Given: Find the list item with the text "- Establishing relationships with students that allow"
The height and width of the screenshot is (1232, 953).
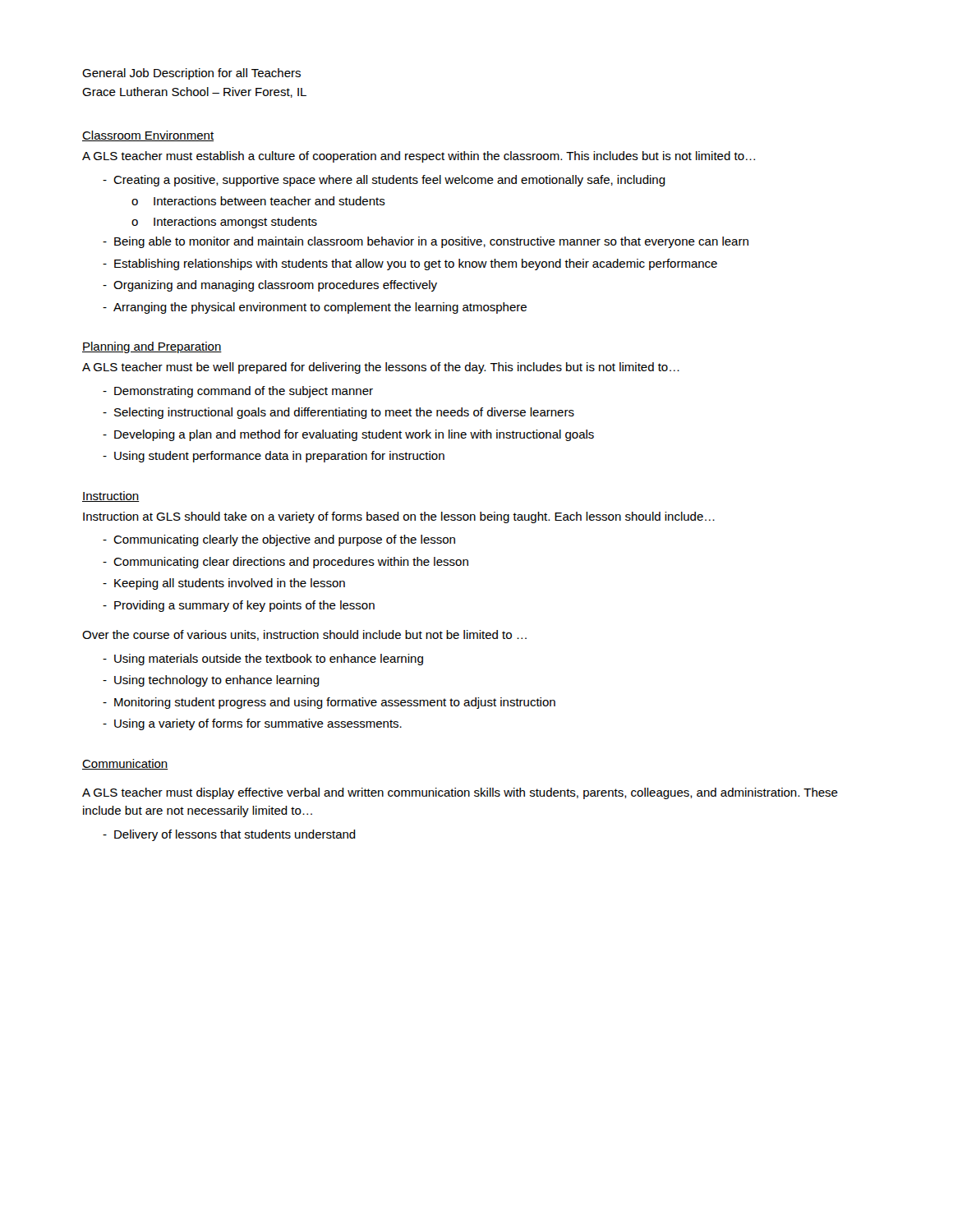Looking at the screenshot, I should tap(476, 263).
